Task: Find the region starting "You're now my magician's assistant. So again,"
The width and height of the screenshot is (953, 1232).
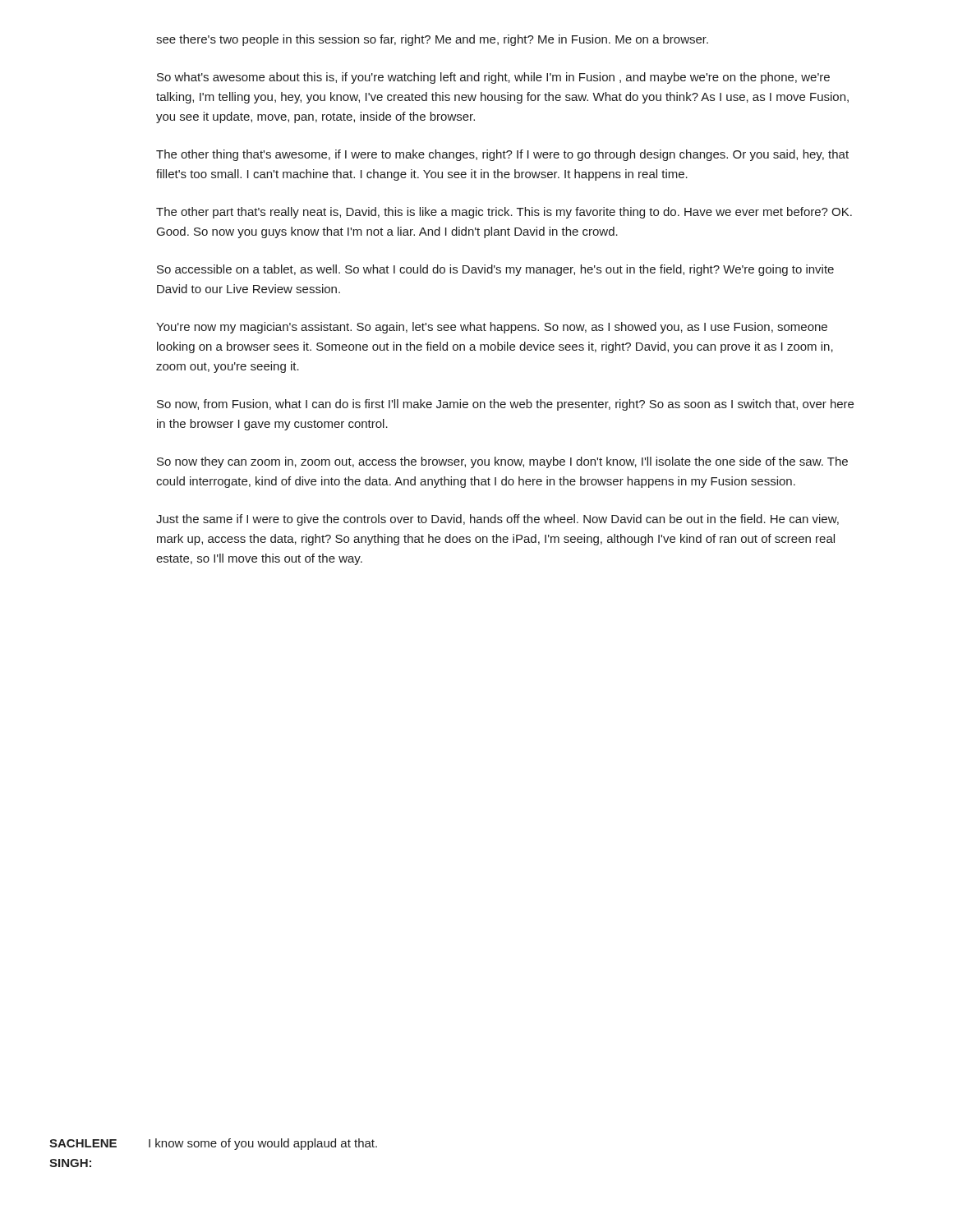Action: (x=495, y=346)
